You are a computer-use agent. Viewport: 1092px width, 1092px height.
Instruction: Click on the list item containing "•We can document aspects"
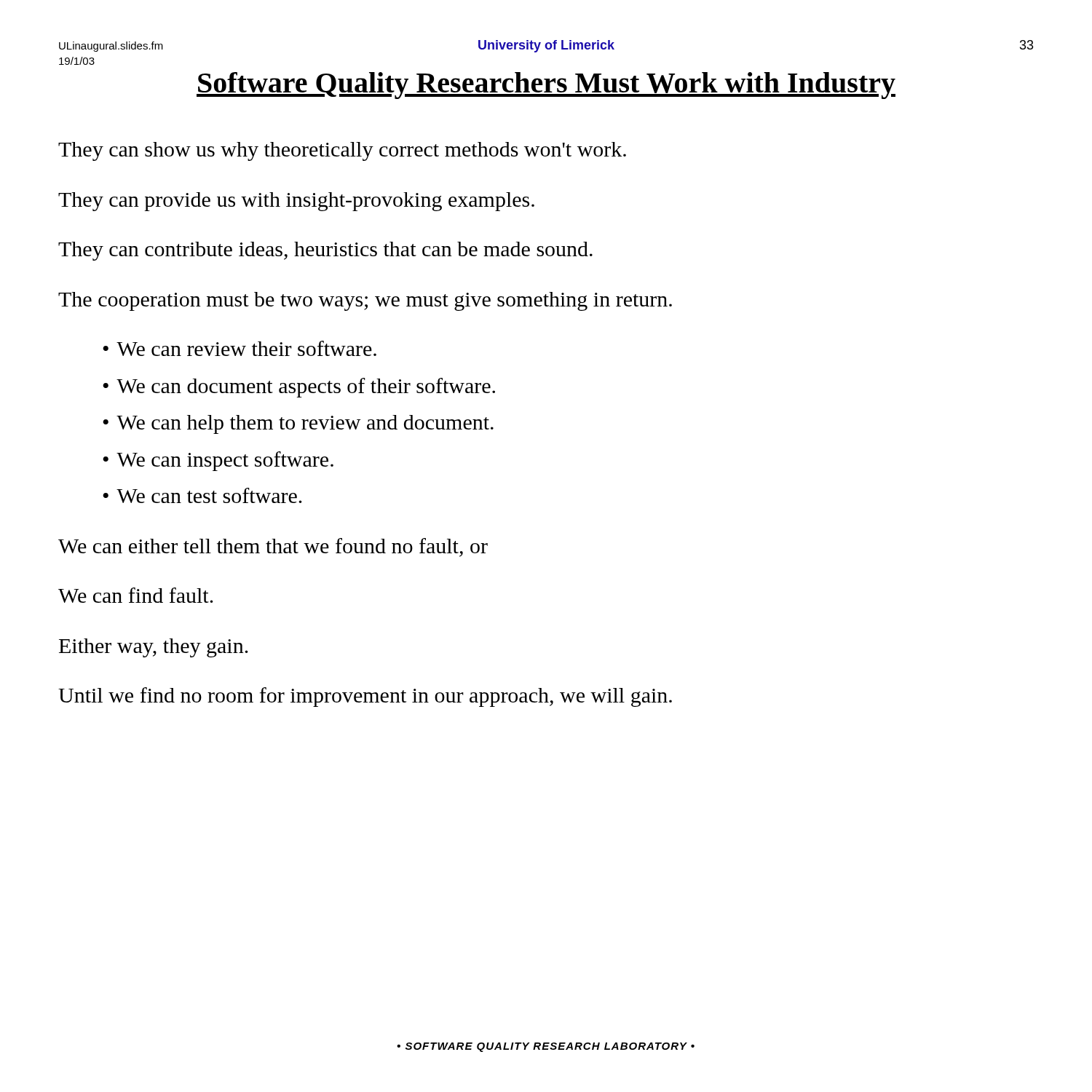pos(299,386)
